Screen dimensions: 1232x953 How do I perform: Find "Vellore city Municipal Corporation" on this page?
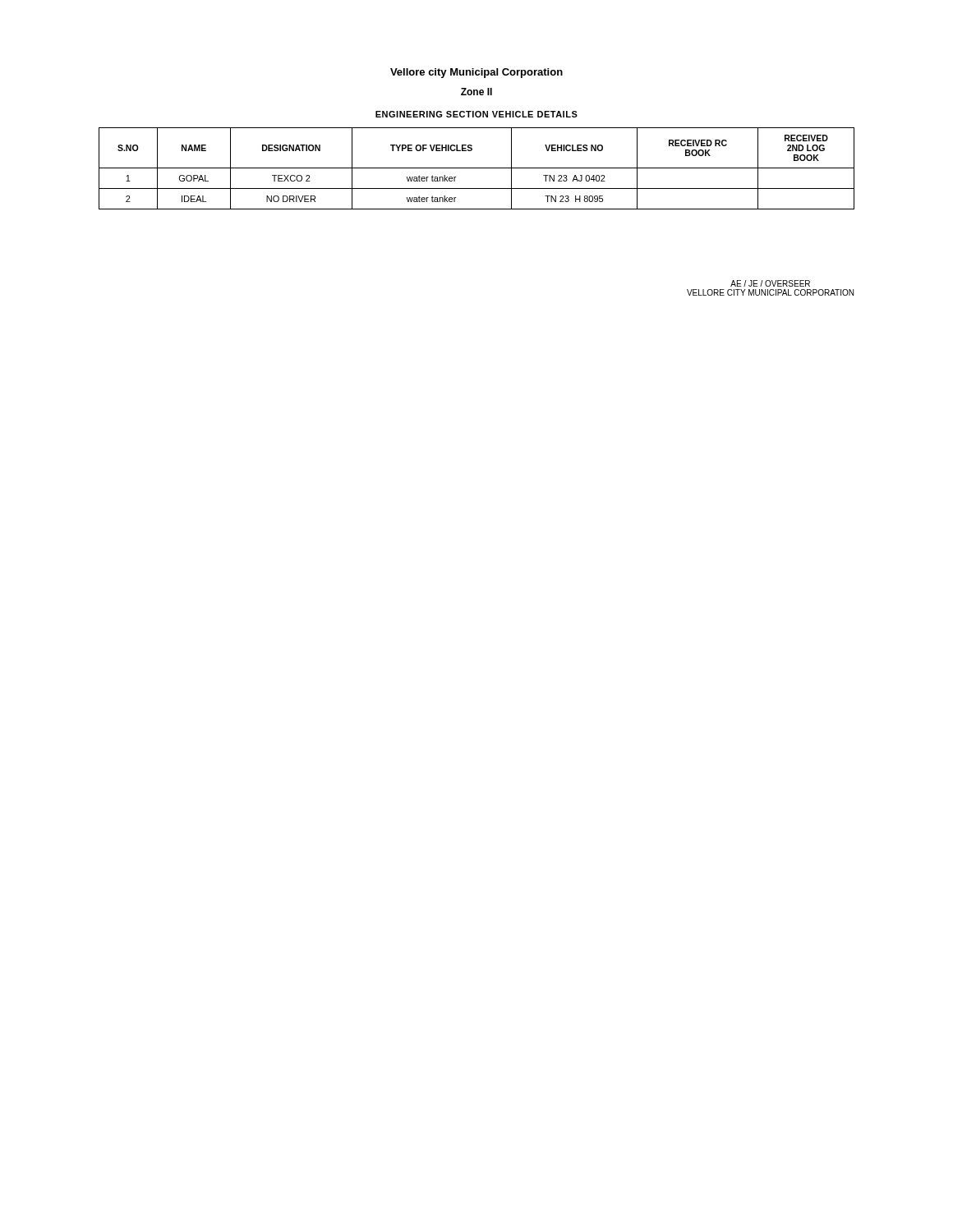click(476, 72)
